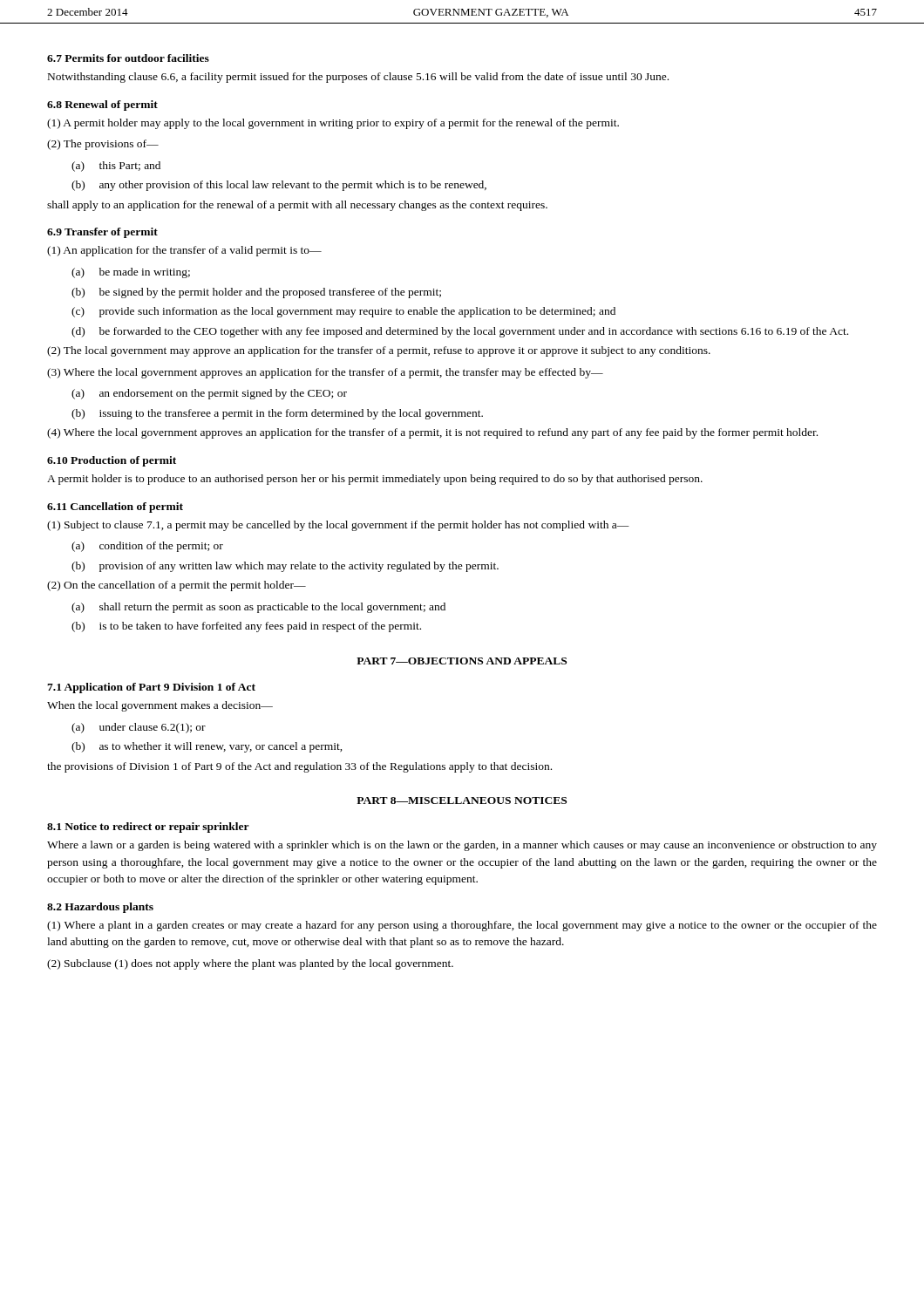Locate the text block starting "(c) provide such information as the local"
The height and width of the screenshot is (1308, 924).
click(x=344, y=311)
